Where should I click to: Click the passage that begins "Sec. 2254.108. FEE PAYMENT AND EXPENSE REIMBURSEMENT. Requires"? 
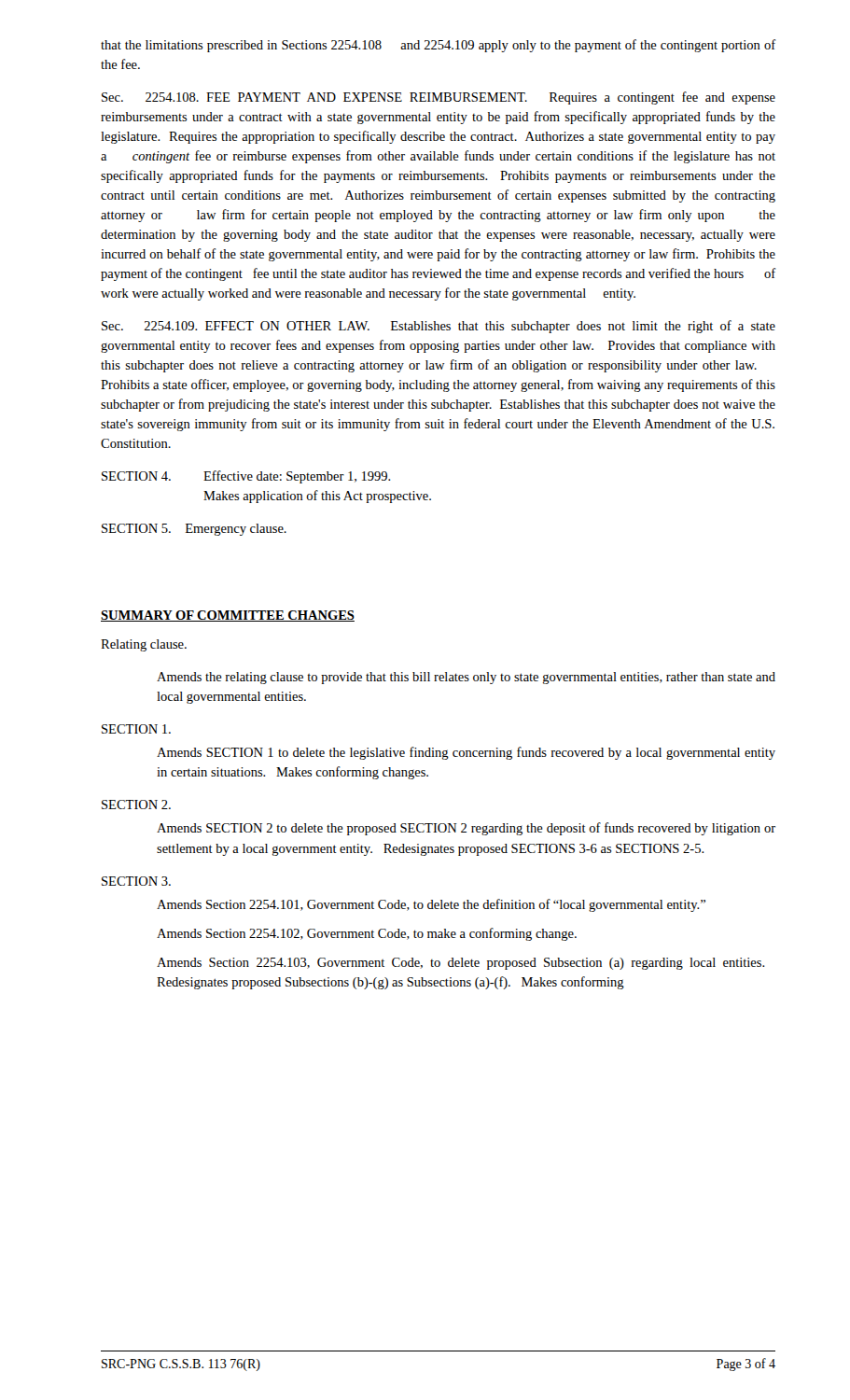438,195
